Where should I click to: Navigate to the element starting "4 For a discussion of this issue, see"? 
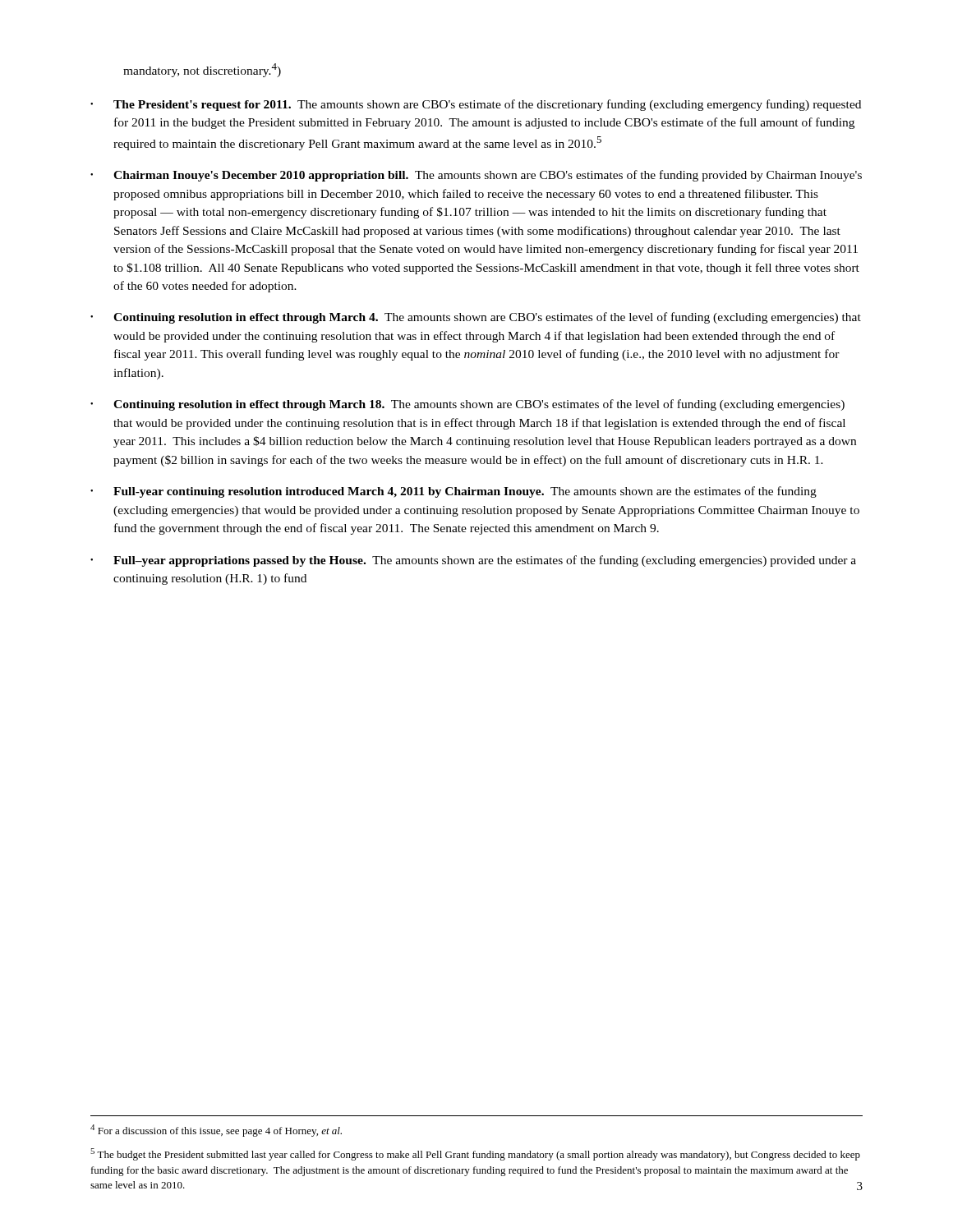click(x=217, y=1129)
